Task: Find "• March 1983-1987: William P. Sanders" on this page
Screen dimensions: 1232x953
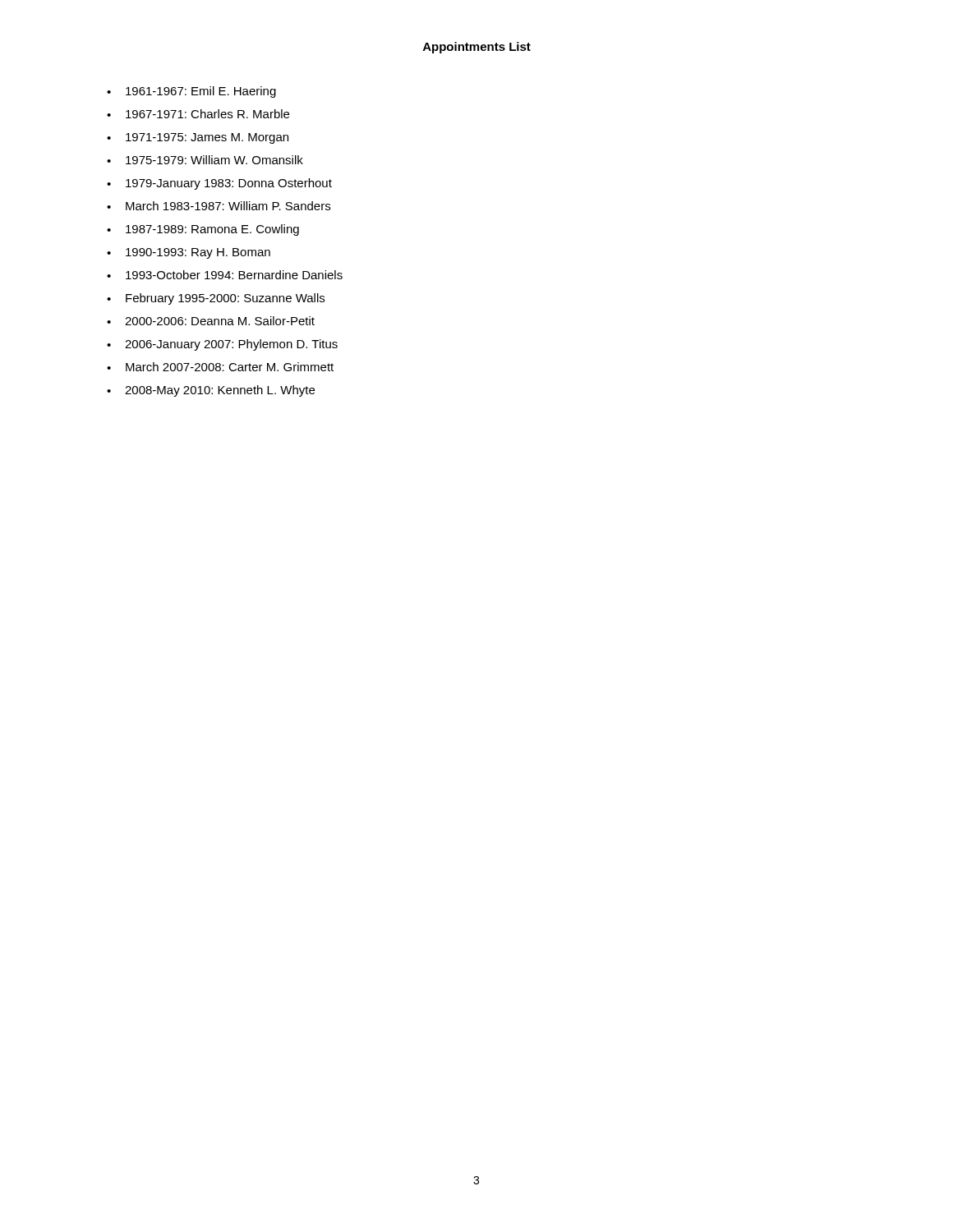Action: (x=219, y=206)
